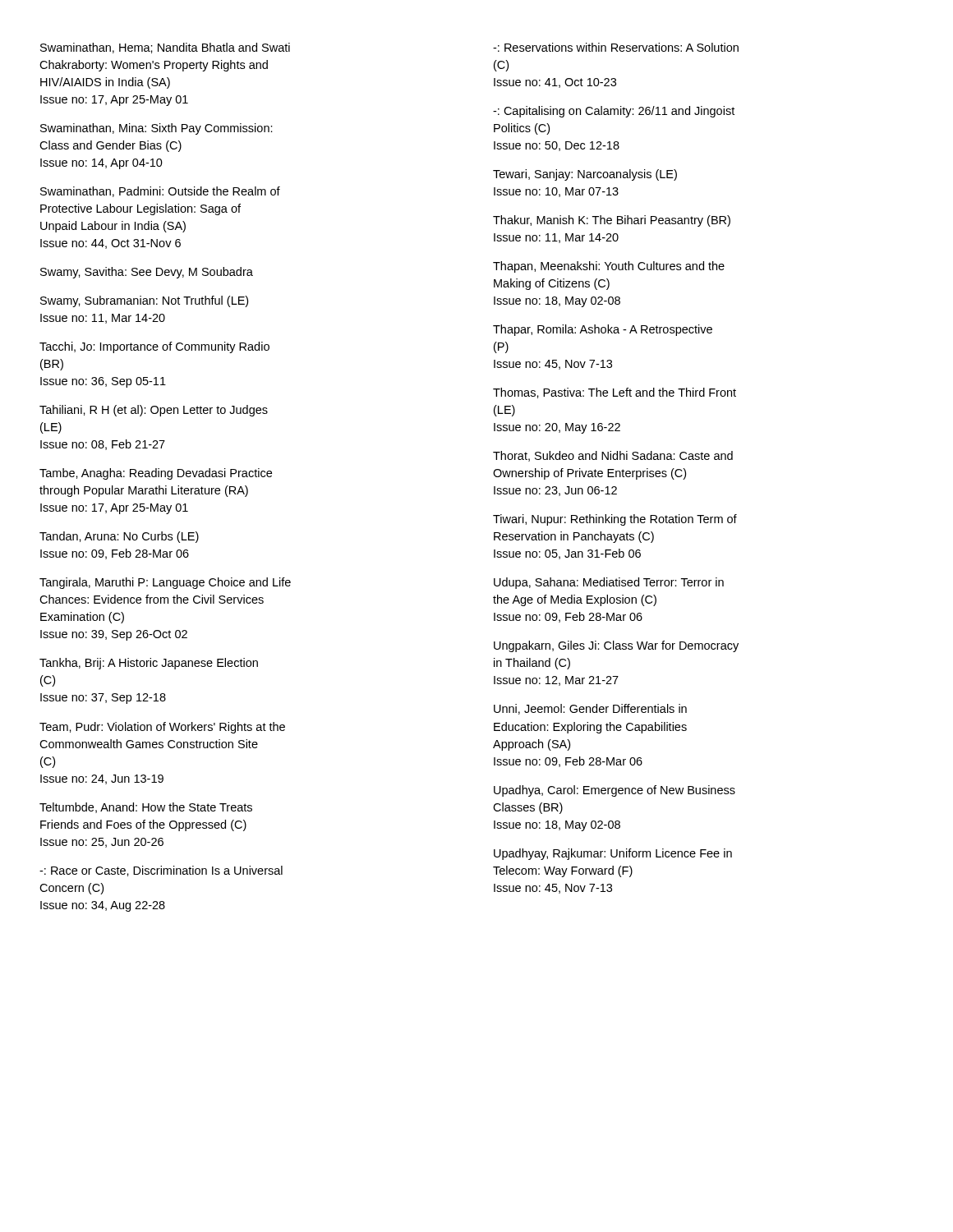953x1232 pixels.
Task: Find the list item with the text "Swaminathan, Mina: Sixth Pay Commission:"
Action: point(157,129)
